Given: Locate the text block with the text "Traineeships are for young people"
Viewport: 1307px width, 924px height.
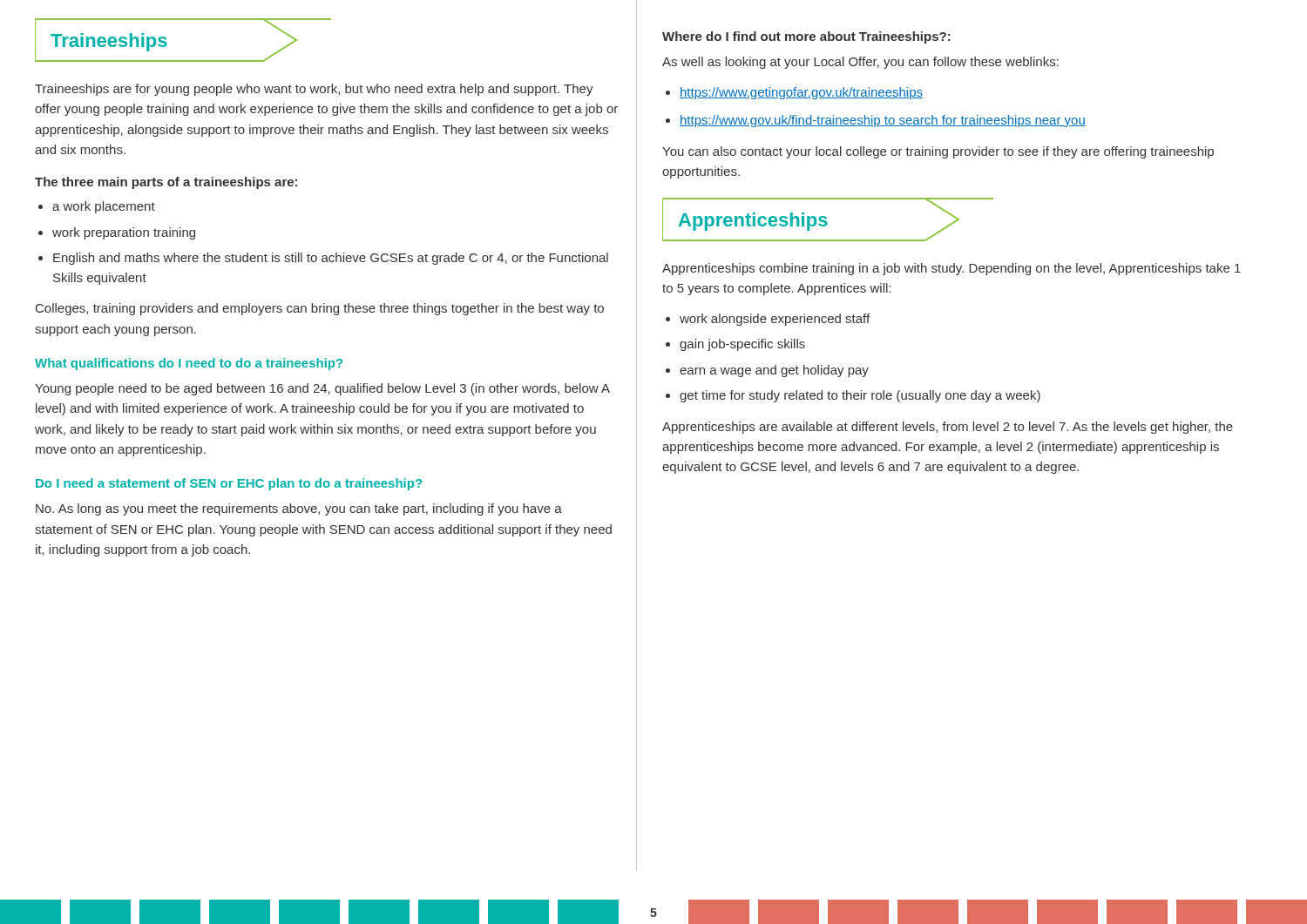Looking at the screenshot, I should click(327, 119).
